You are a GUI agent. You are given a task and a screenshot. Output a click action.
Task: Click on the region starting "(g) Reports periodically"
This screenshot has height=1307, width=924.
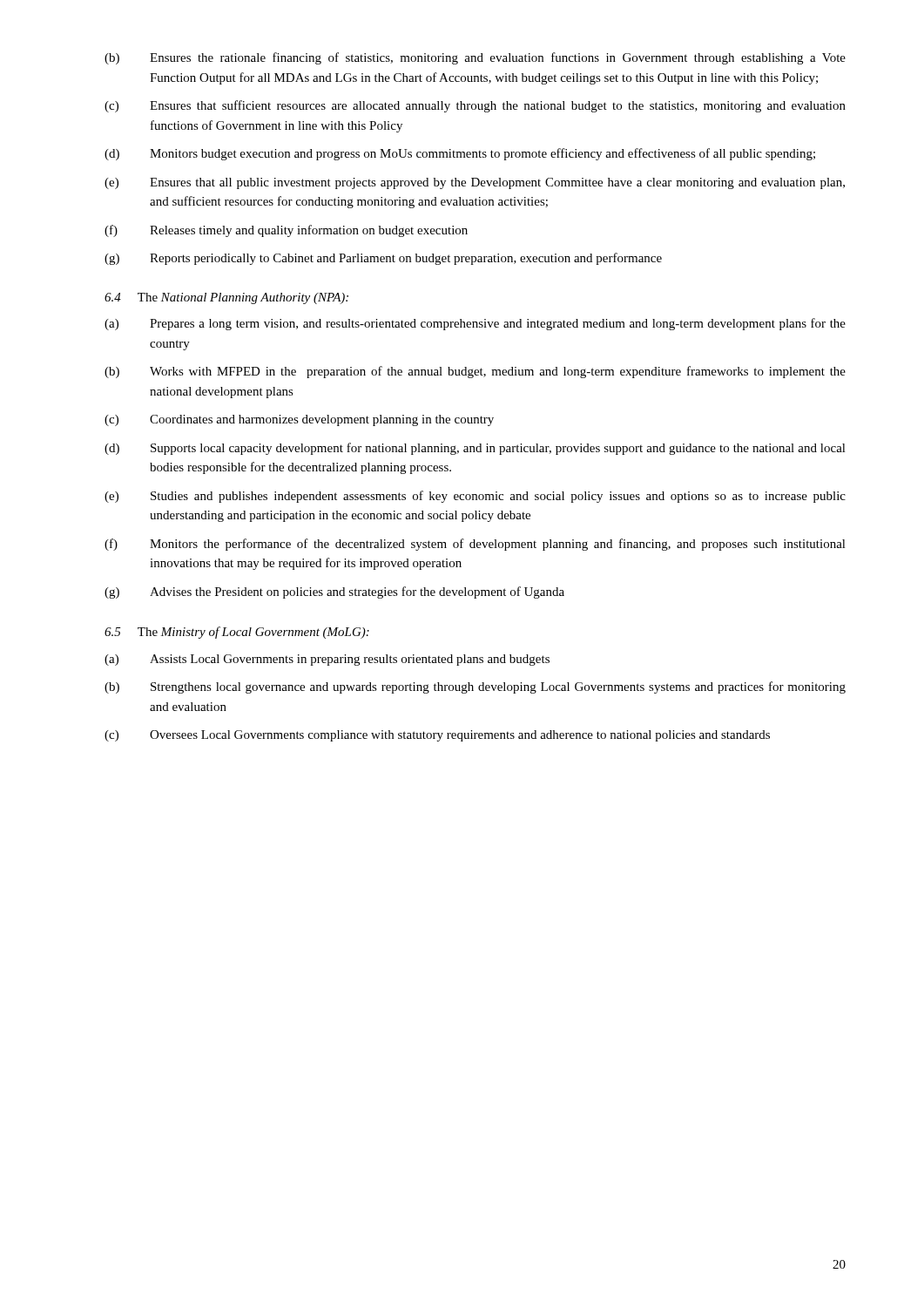tap(475, 258)
